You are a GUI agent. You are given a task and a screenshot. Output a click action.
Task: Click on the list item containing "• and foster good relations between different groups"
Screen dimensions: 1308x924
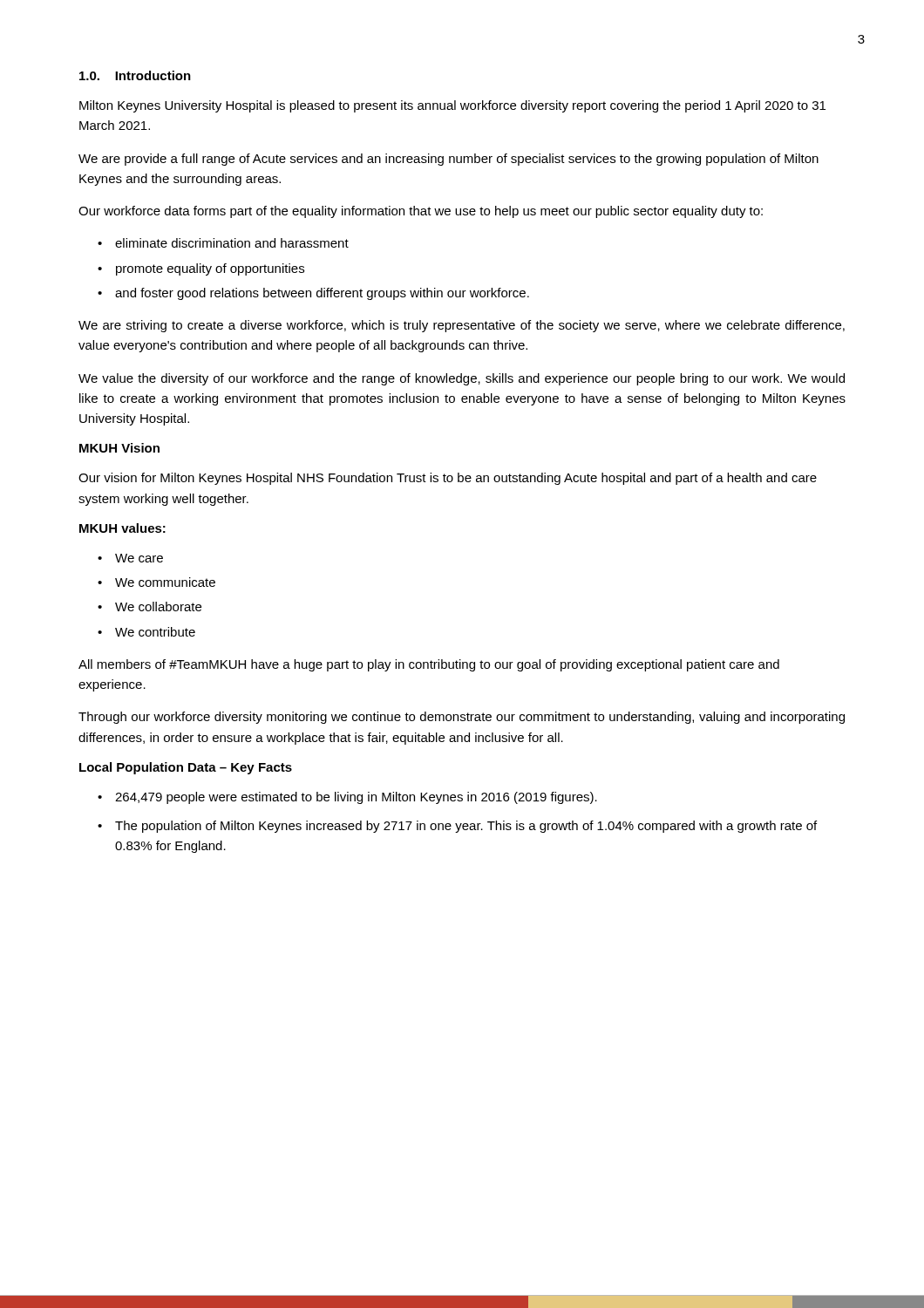tap(314, 292)
